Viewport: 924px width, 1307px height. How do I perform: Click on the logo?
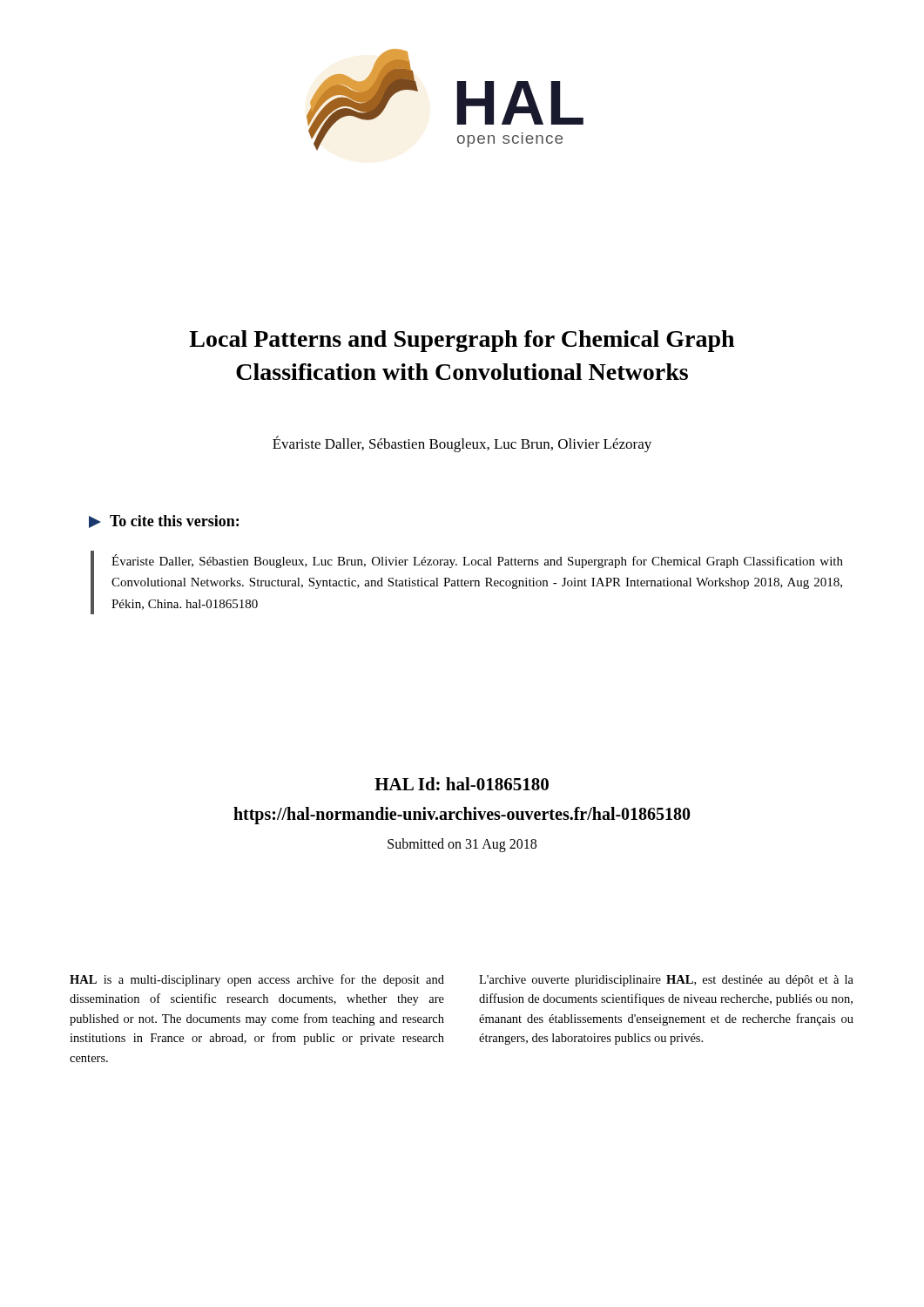tap(462, 109)
